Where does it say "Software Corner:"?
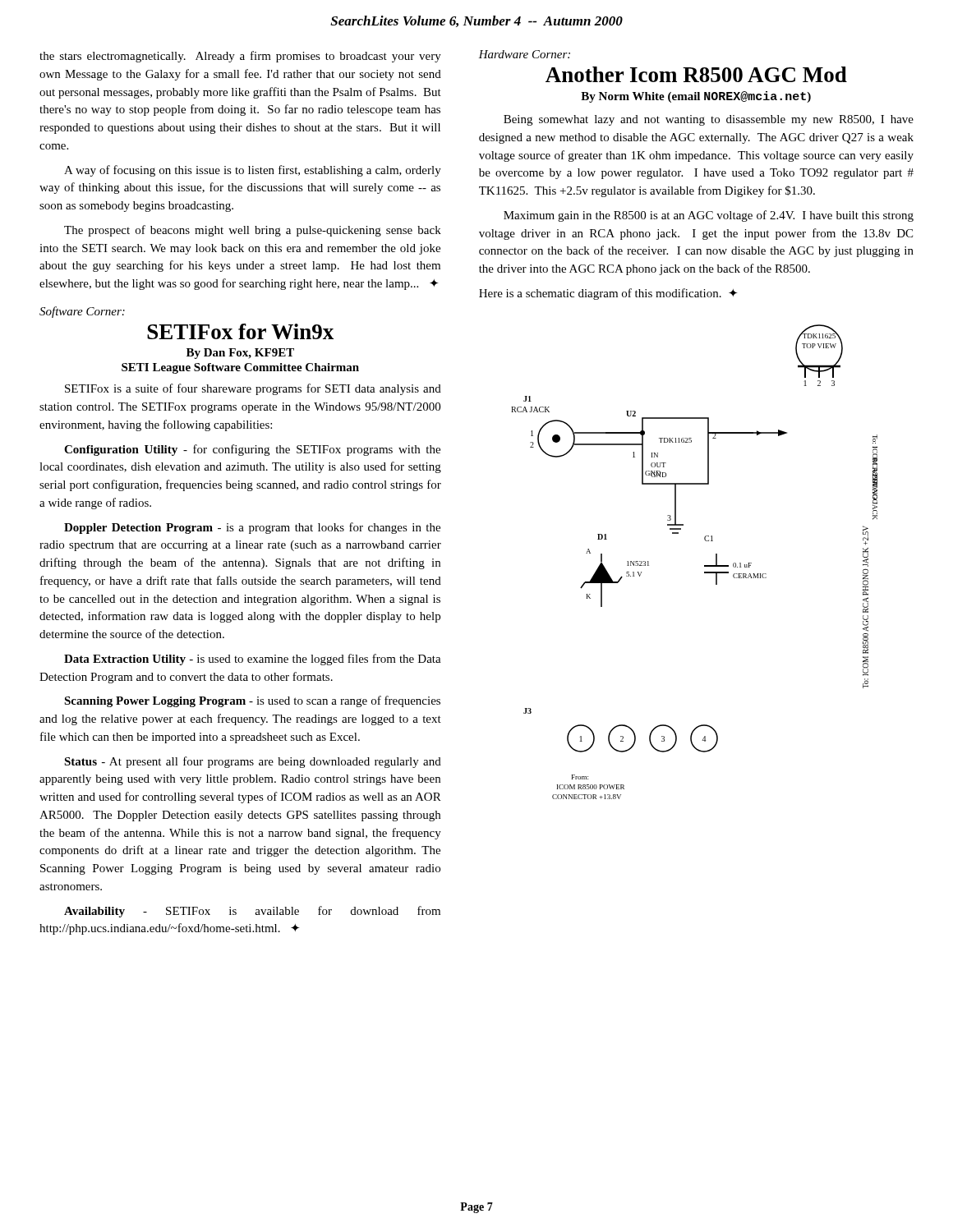953x1232 pixels. click(x=83, y=311)
